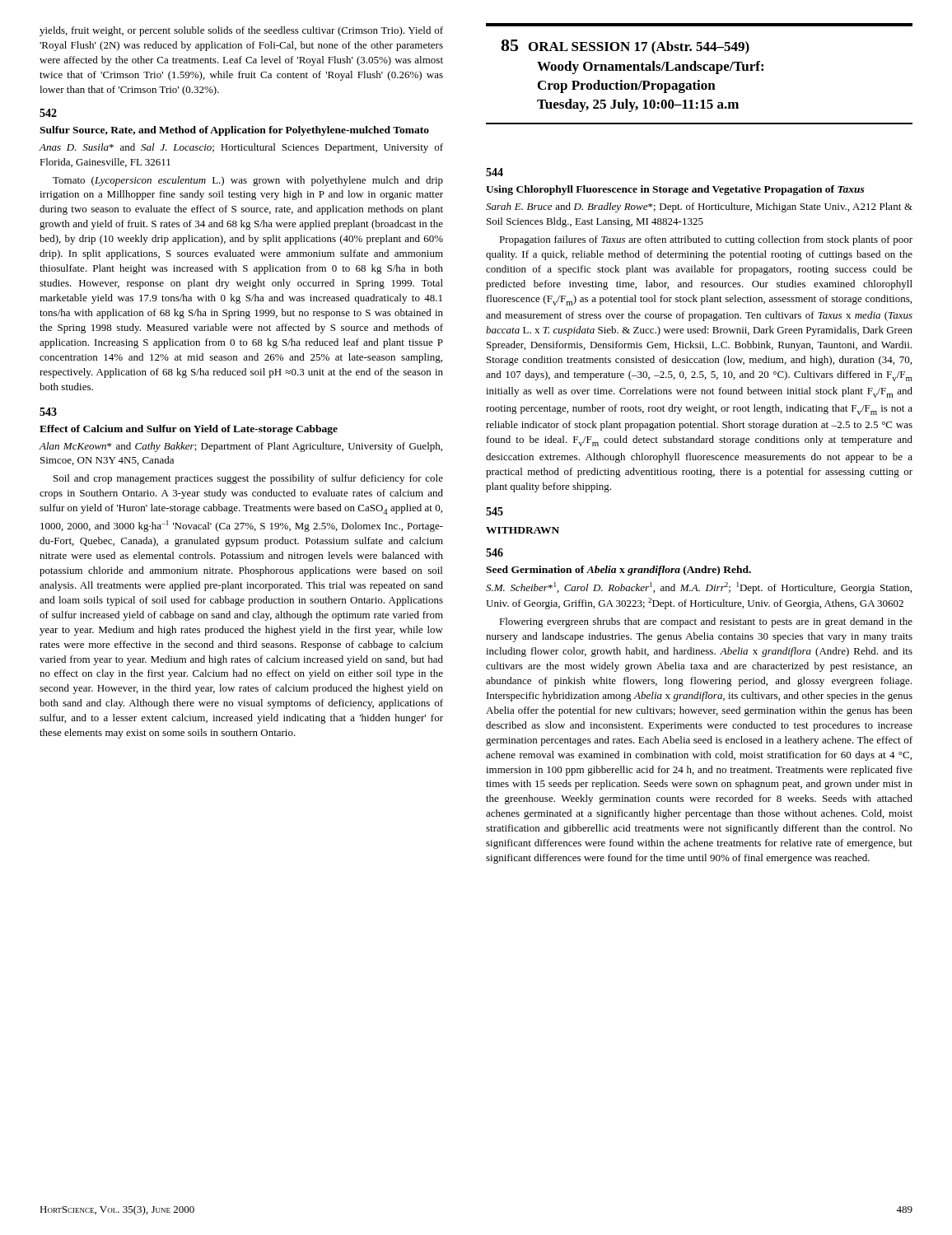Point to the region starting "S.M. Scheiber*1, Carol D. Robacker1, and"
Viewport: 952px width, 1235px height.
(699, 595)
